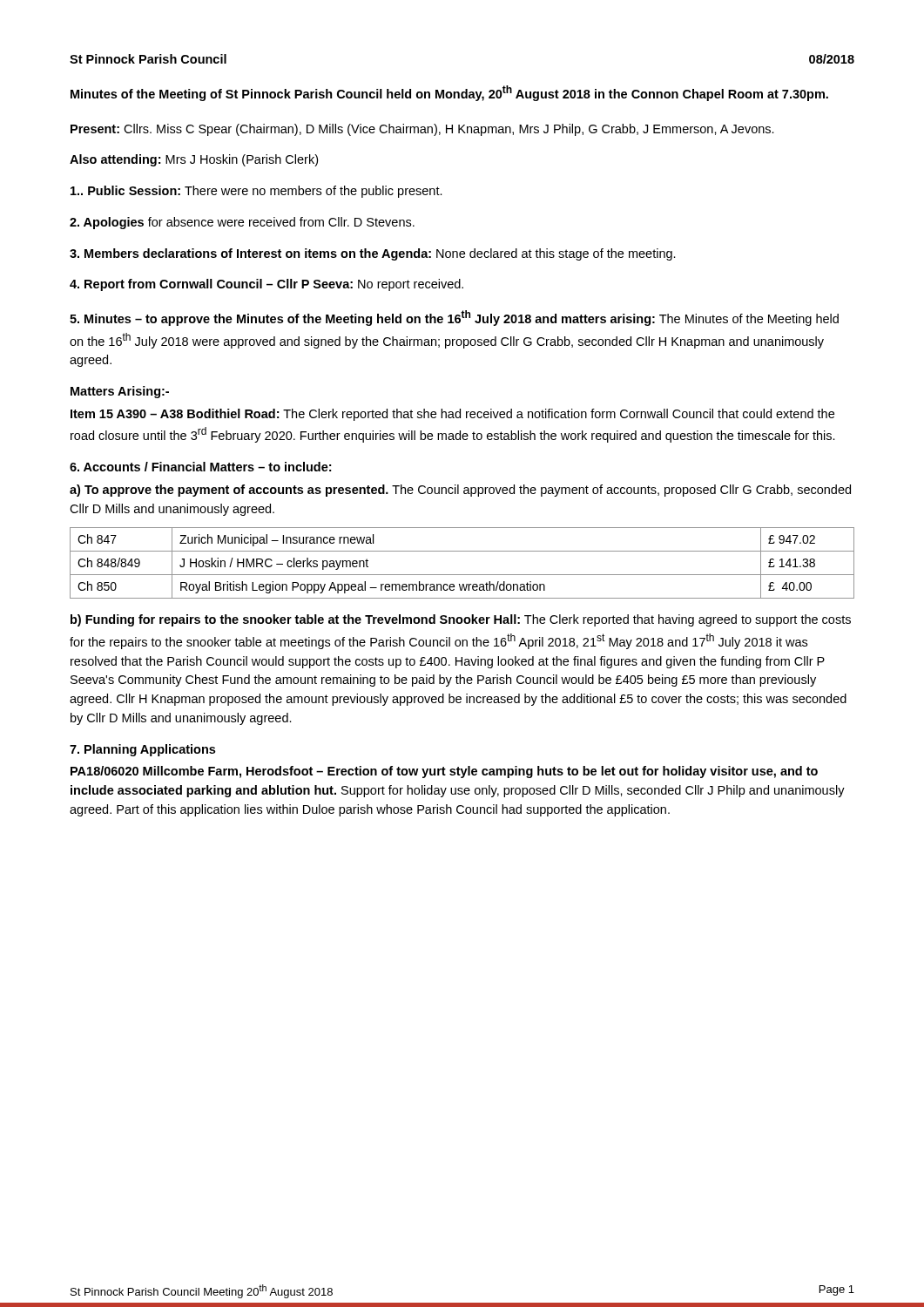Locate the title with the text "Minutes of the"
Viewport: 924px width, 1307px height.
462,93
